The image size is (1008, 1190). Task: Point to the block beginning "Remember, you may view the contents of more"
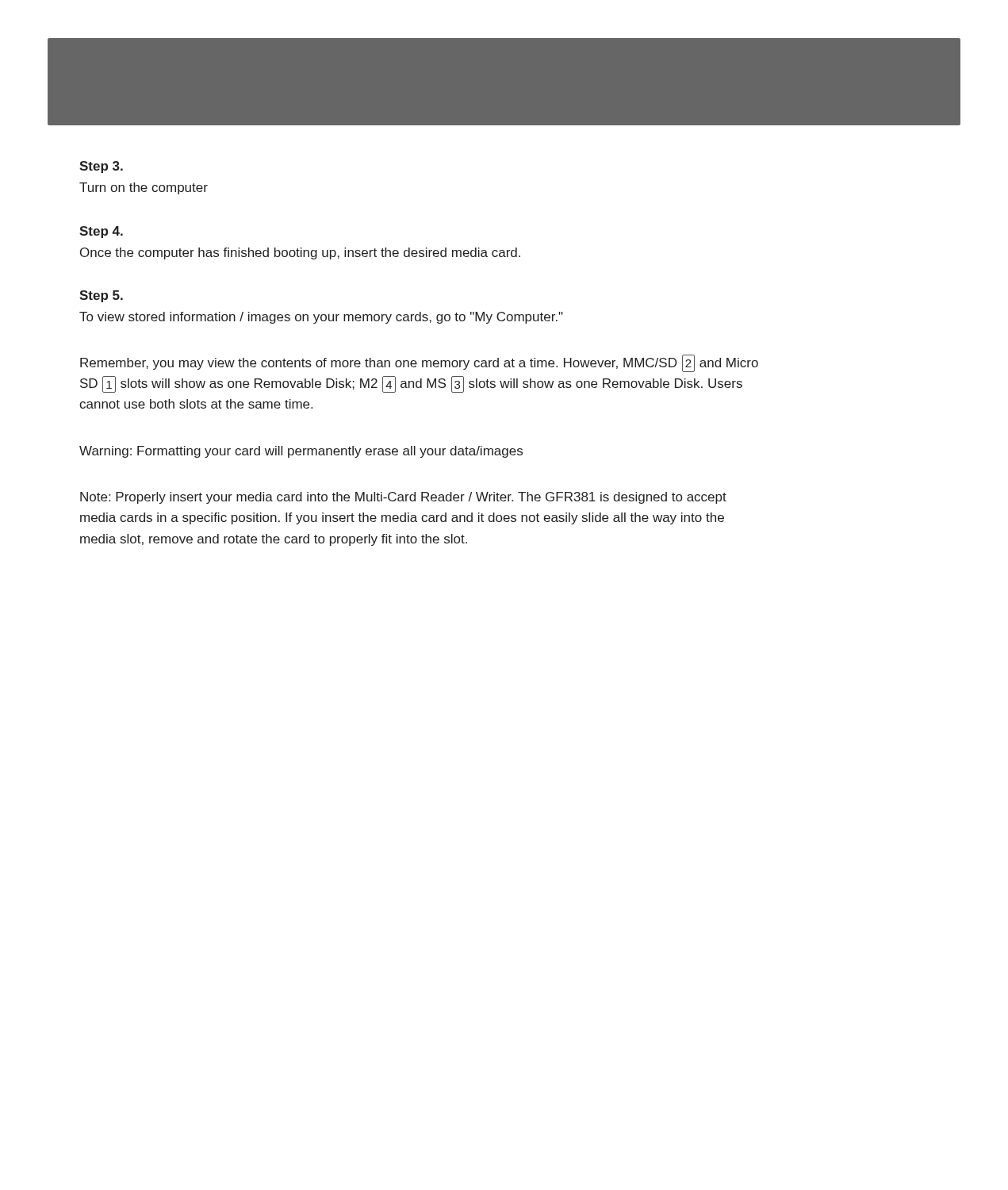pyautogui.click(x=419, y=383)
